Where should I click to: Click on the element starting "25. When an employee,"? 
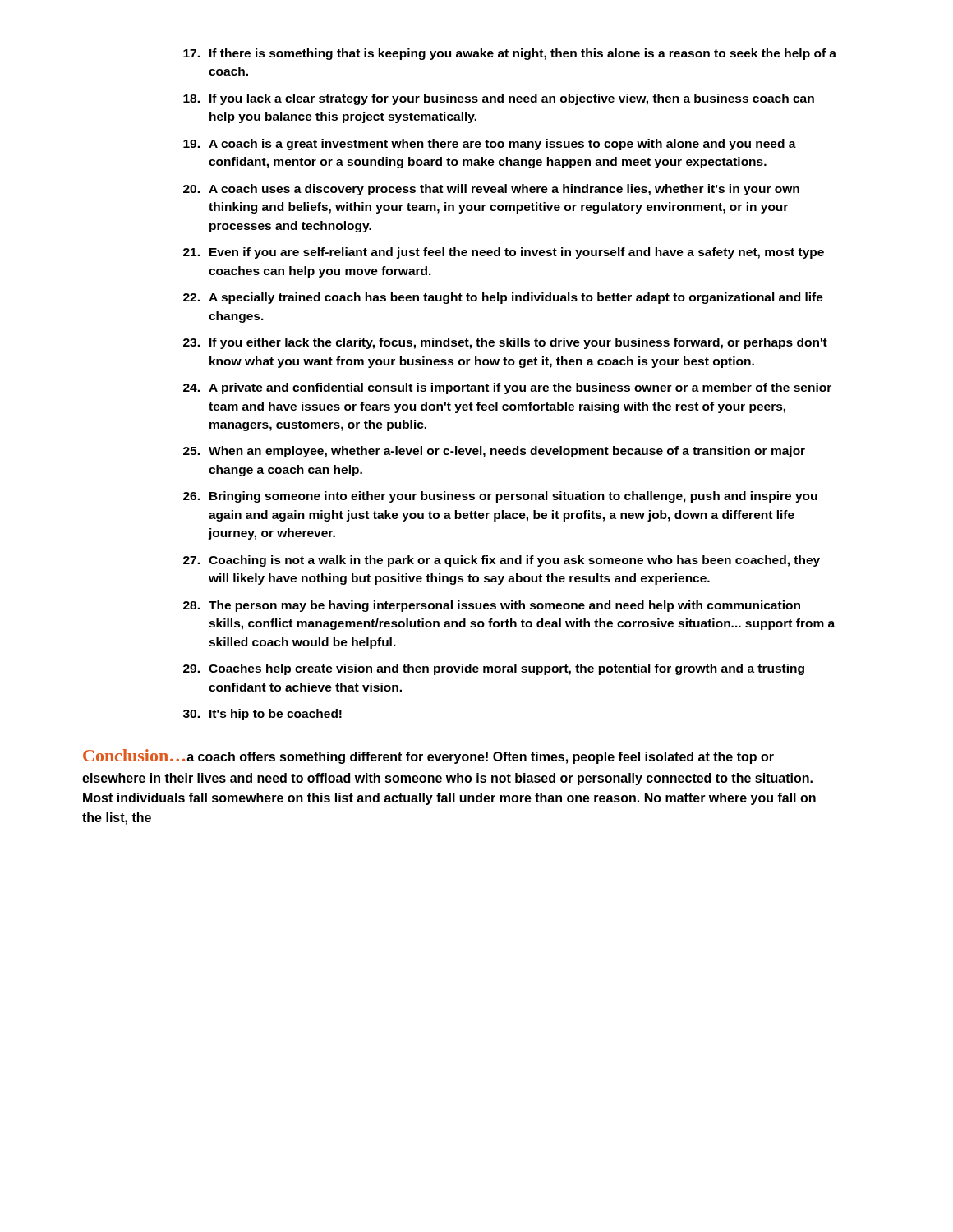pyautogui.click(x=501, y=461)
